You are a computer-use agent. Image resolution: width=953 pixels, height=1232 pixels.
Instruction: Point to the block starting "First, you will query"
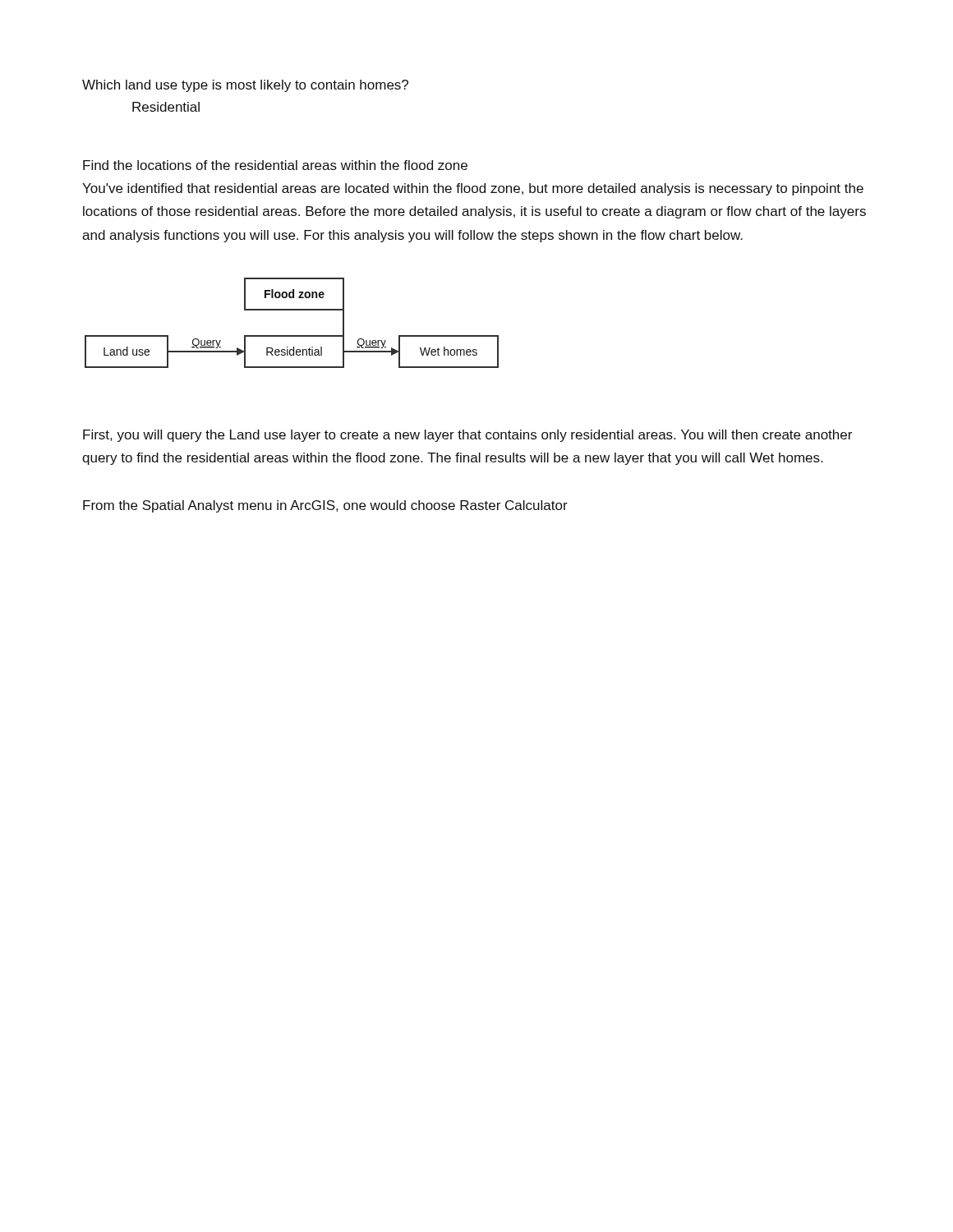(x=467, y=446)
